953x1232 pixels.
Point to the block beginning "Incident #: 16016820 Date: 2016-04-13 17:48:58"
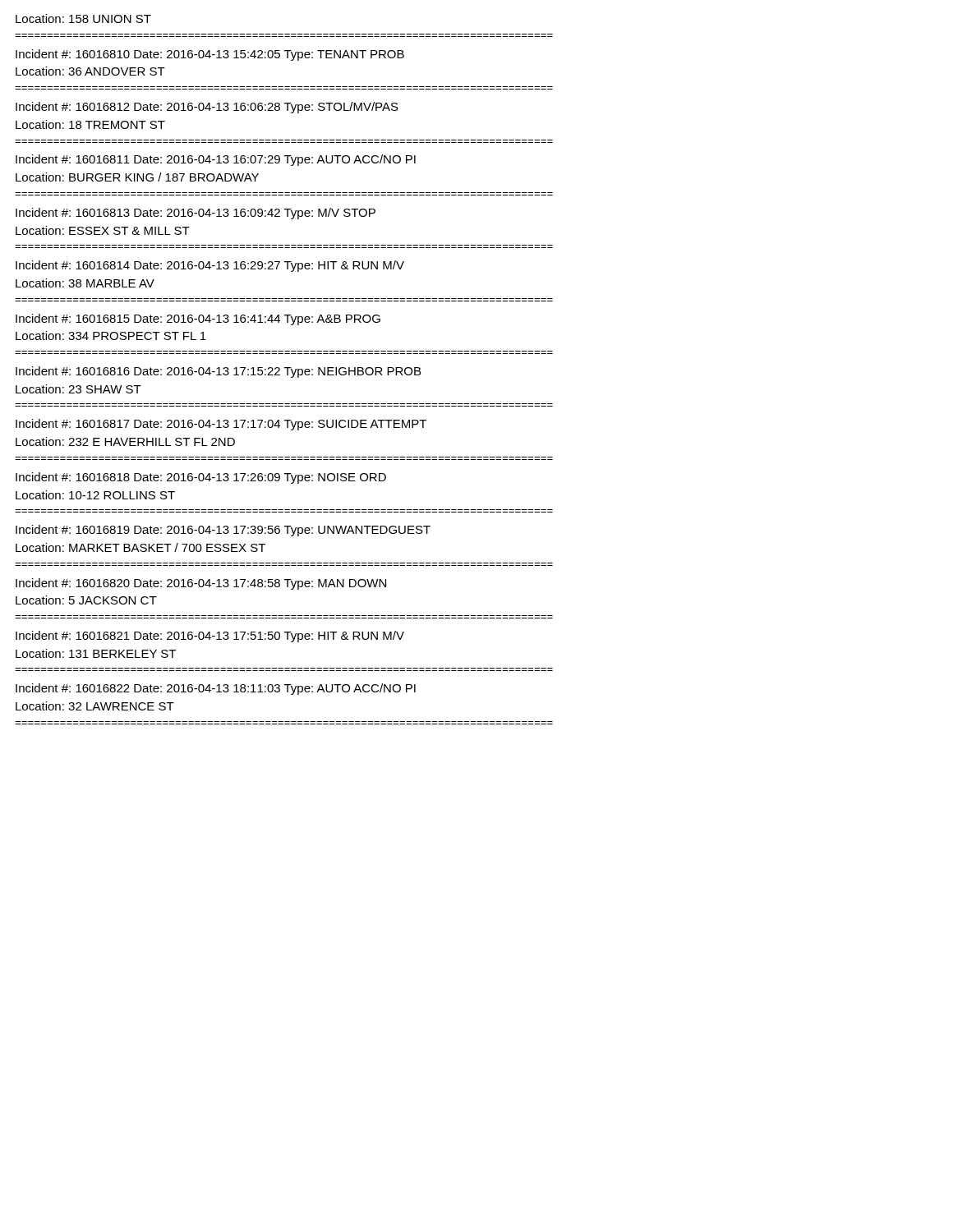tap(201, 591)
